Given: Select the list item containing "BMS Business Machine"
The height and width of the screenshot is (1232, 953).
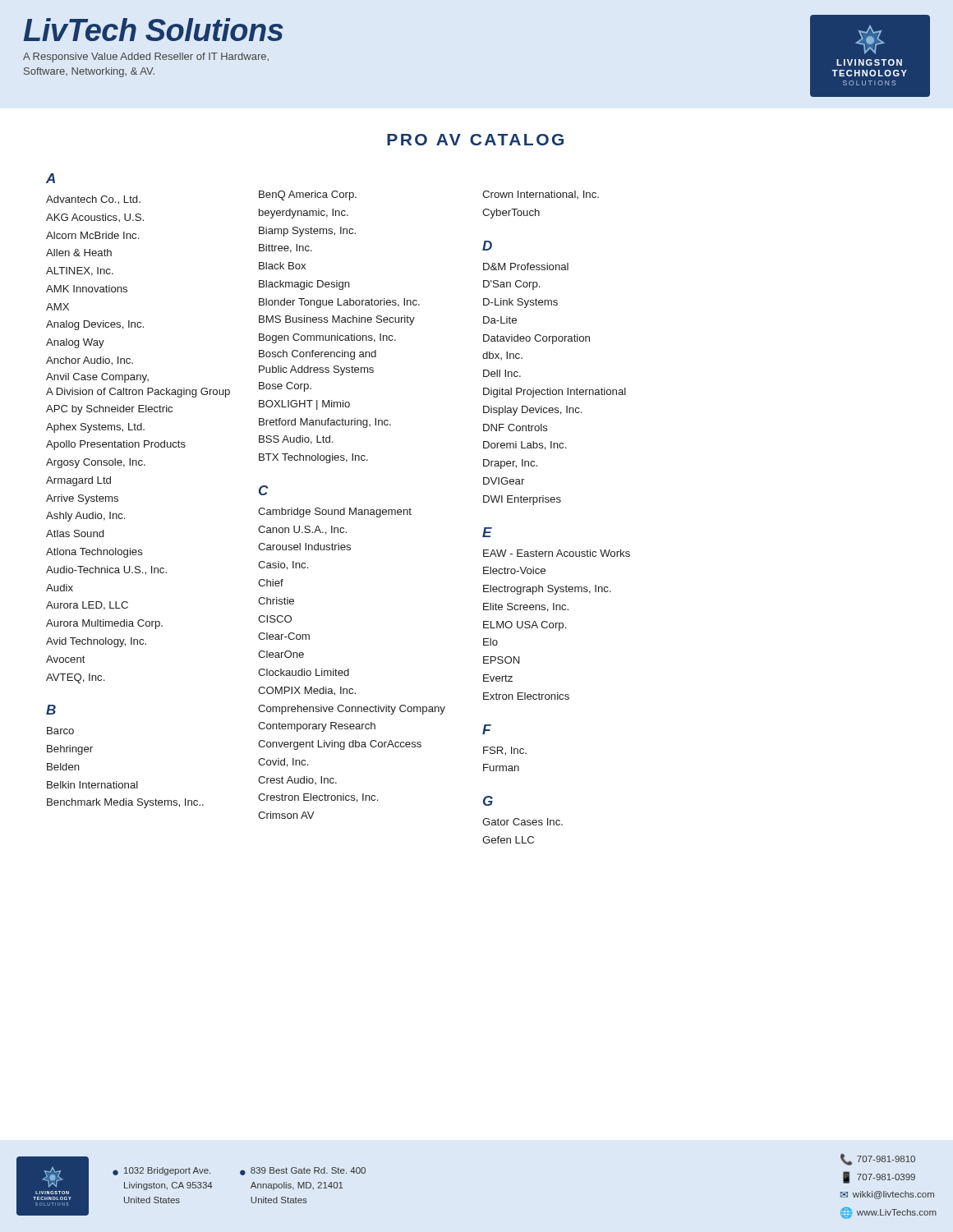Looking at the screenshot, I should [x=336, y=319].
